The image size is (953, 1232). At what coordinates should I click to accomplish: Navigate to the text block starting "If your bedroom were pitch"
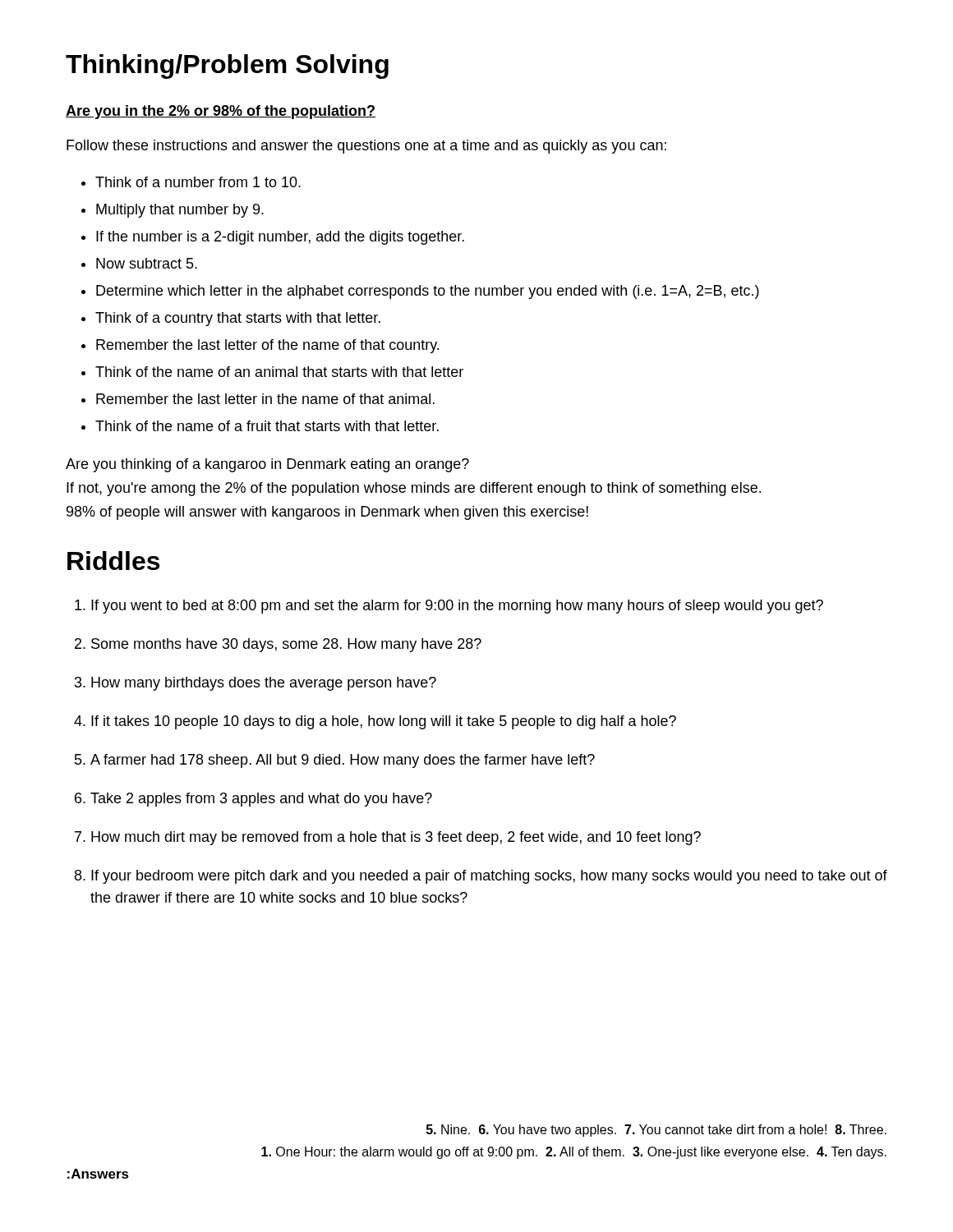pyautogui.click(x=489, y=887)
